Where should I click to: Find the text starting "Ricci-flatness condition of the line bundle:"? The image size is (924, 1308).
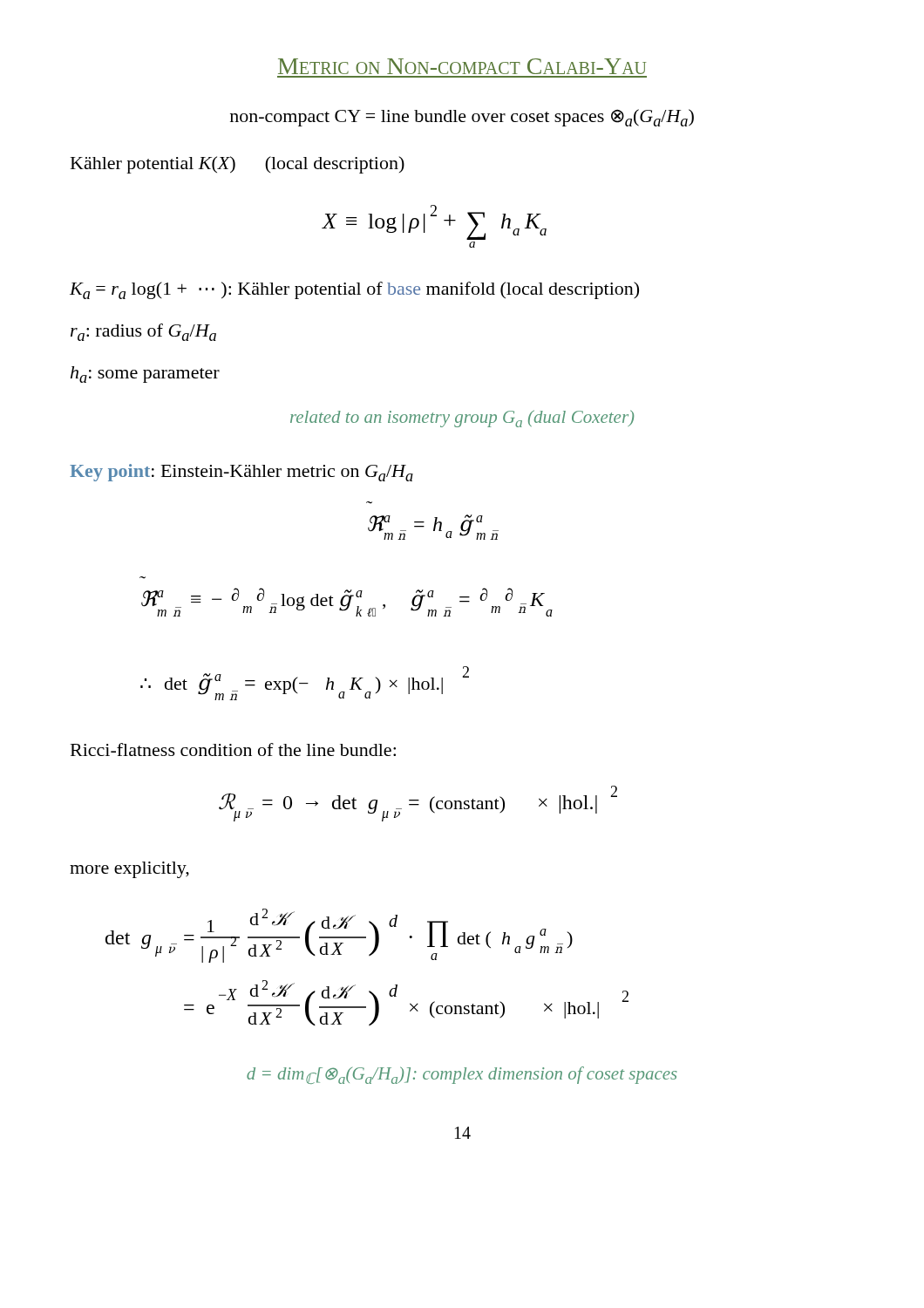(x=234, y=750)
